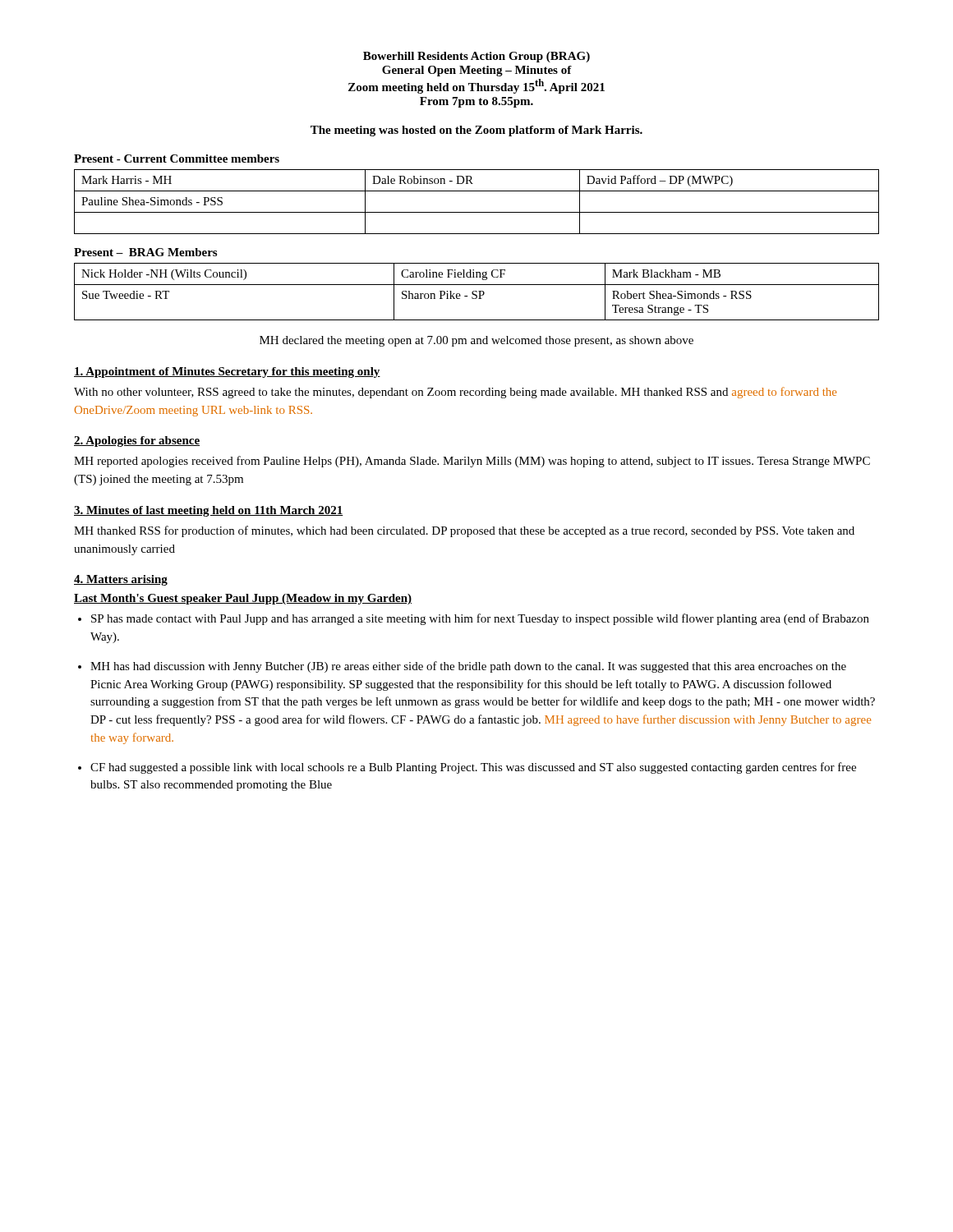Click where it says "Present – BRAG Members"

coord(146,252)
